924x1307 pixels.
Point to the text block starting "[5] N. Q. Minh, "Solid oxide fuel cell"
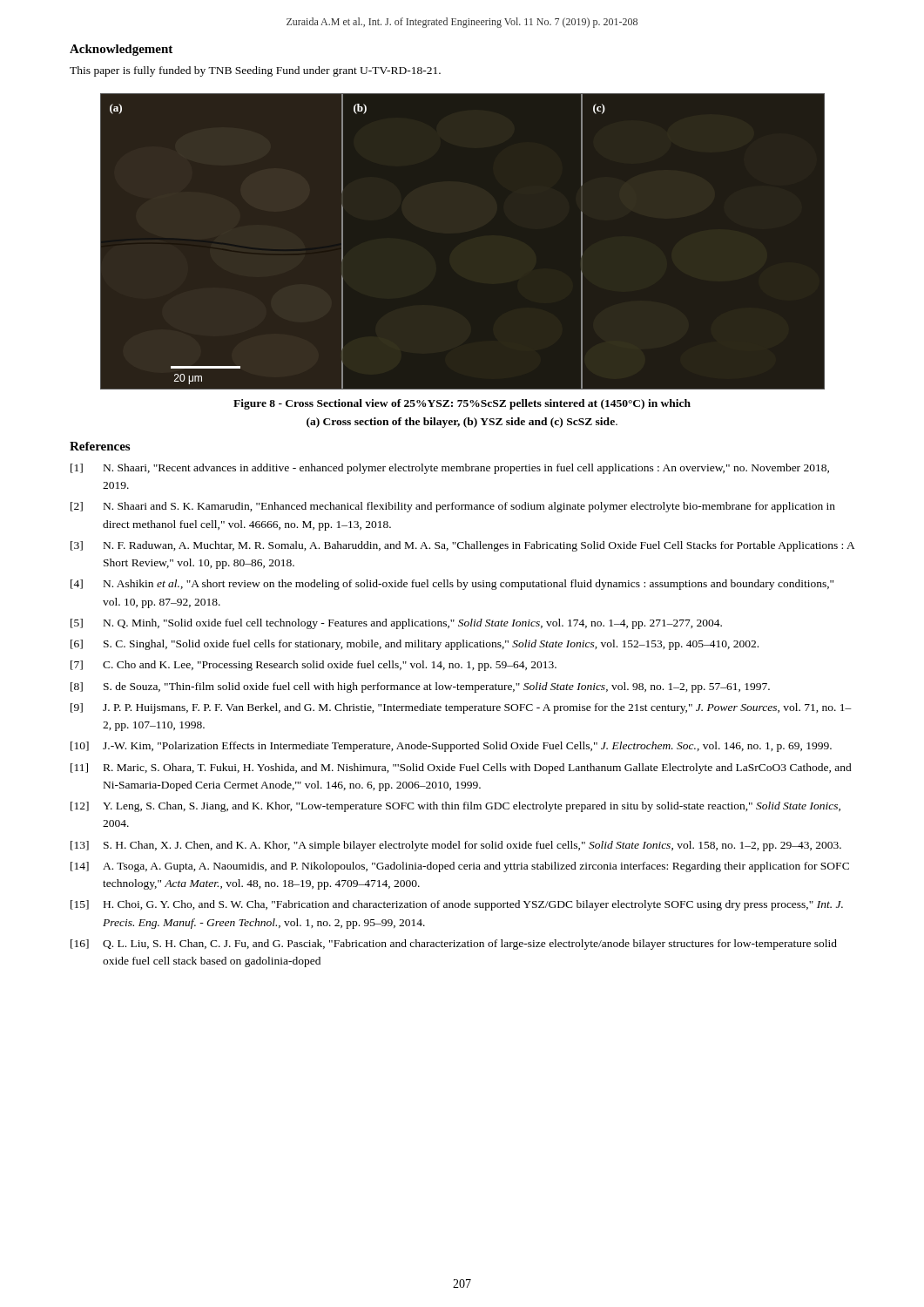pyautogui.click(x=462, y=623)
